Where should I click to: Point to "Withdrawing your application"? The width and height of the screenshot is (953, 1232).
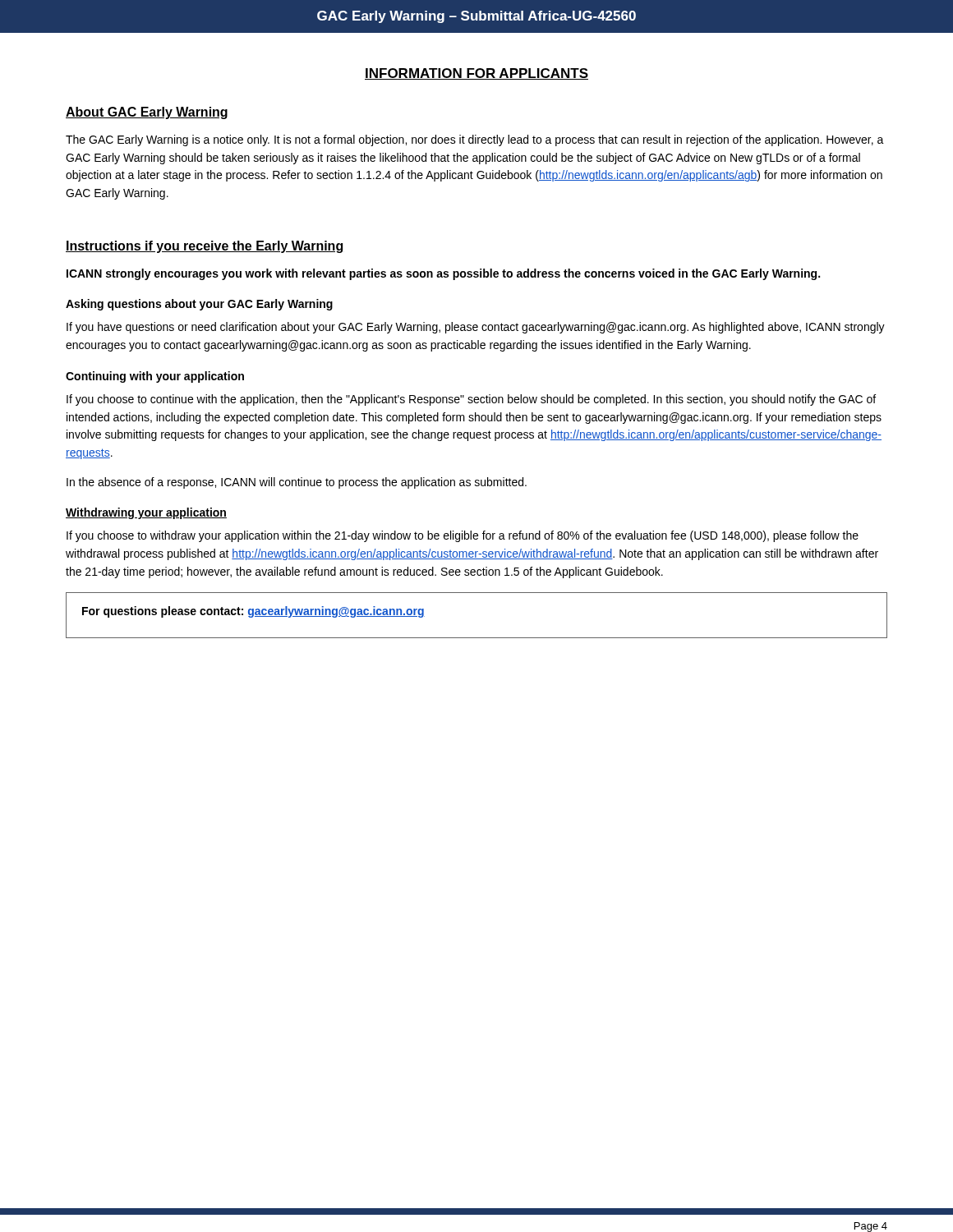(x=146, y=513)
